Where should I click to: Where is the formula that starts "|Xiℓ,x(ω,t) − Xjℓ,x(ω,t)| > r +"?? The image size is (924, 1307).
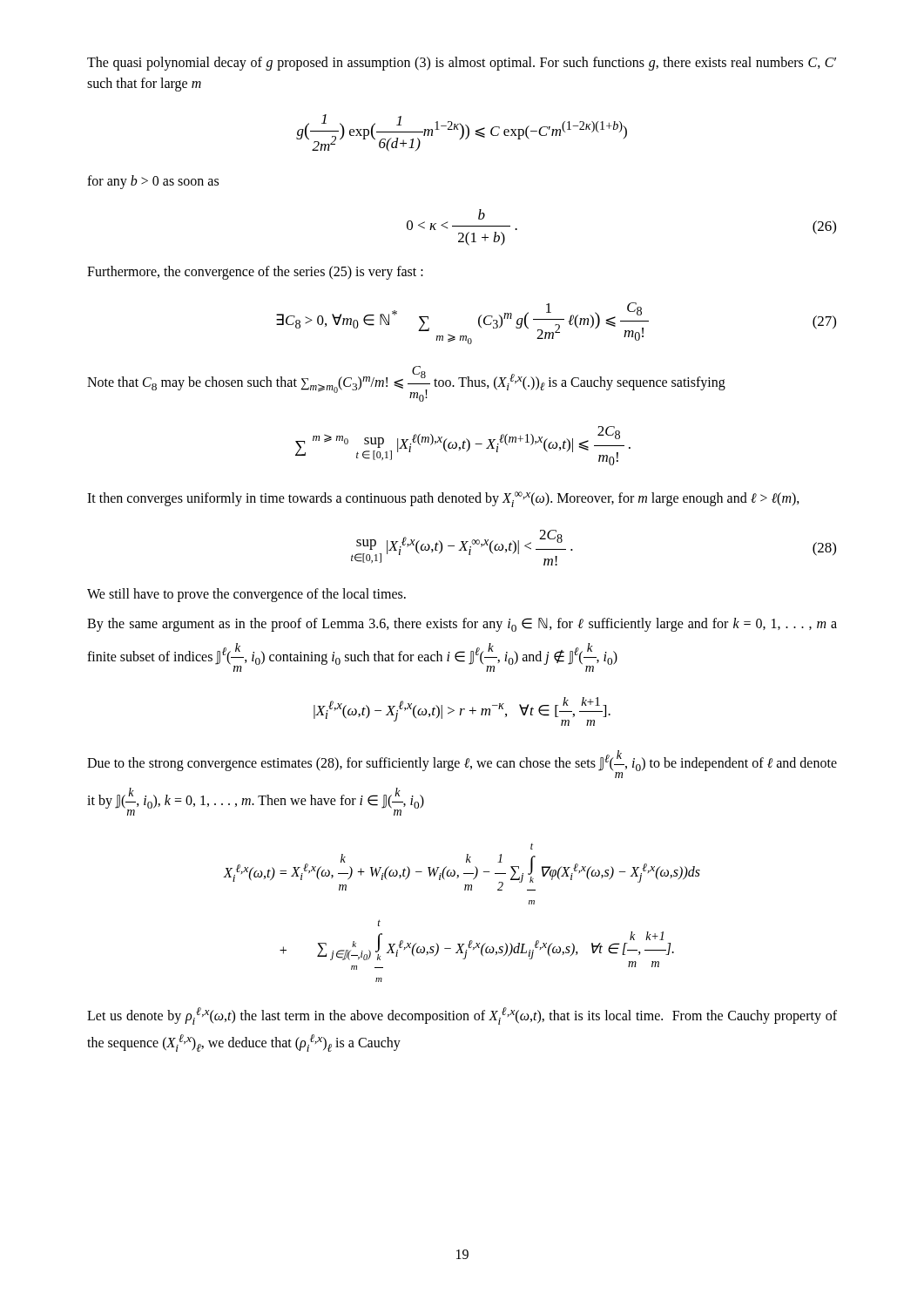(462, 711)
